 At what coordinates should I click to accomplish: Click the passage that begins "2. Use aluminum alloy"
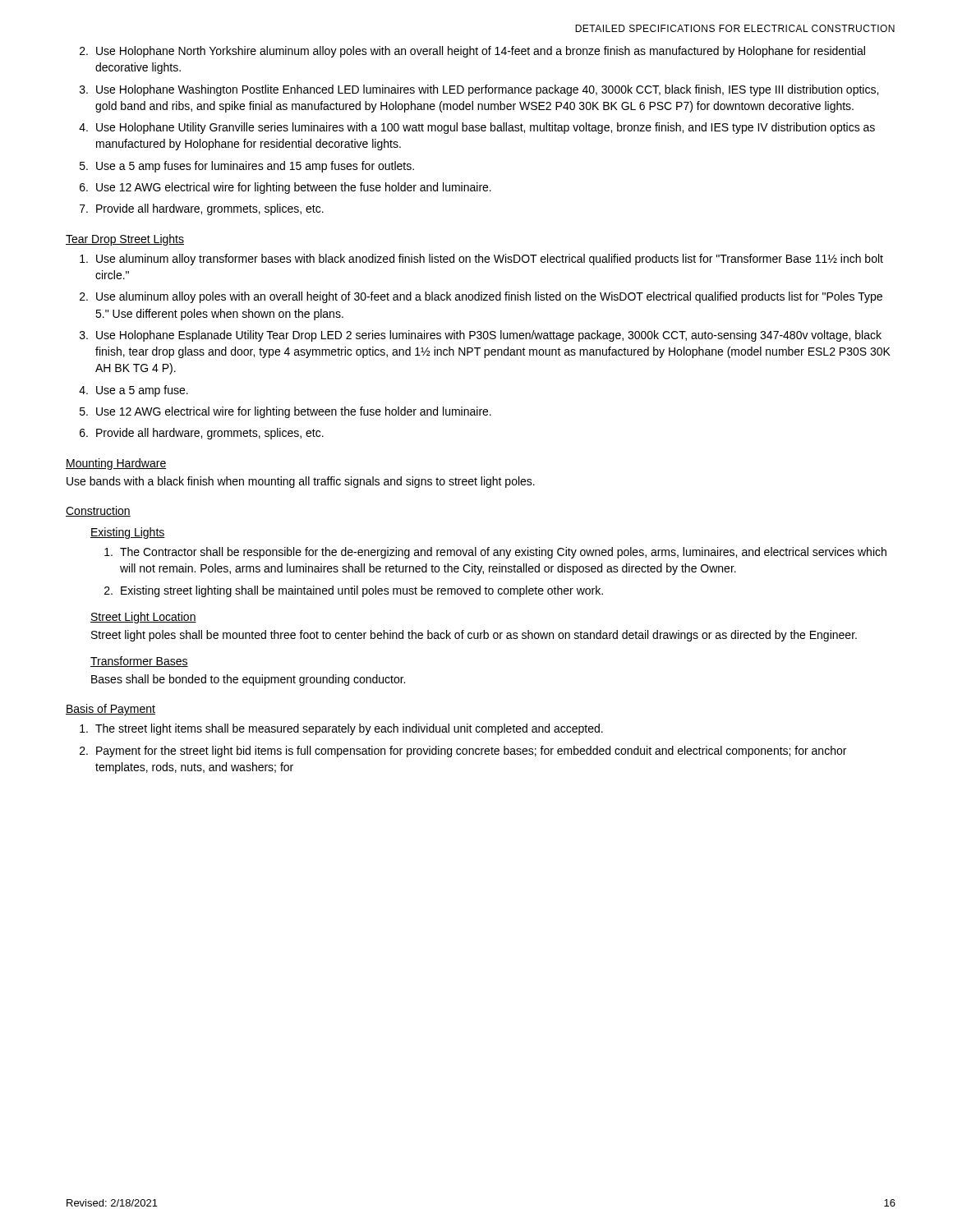481,305
